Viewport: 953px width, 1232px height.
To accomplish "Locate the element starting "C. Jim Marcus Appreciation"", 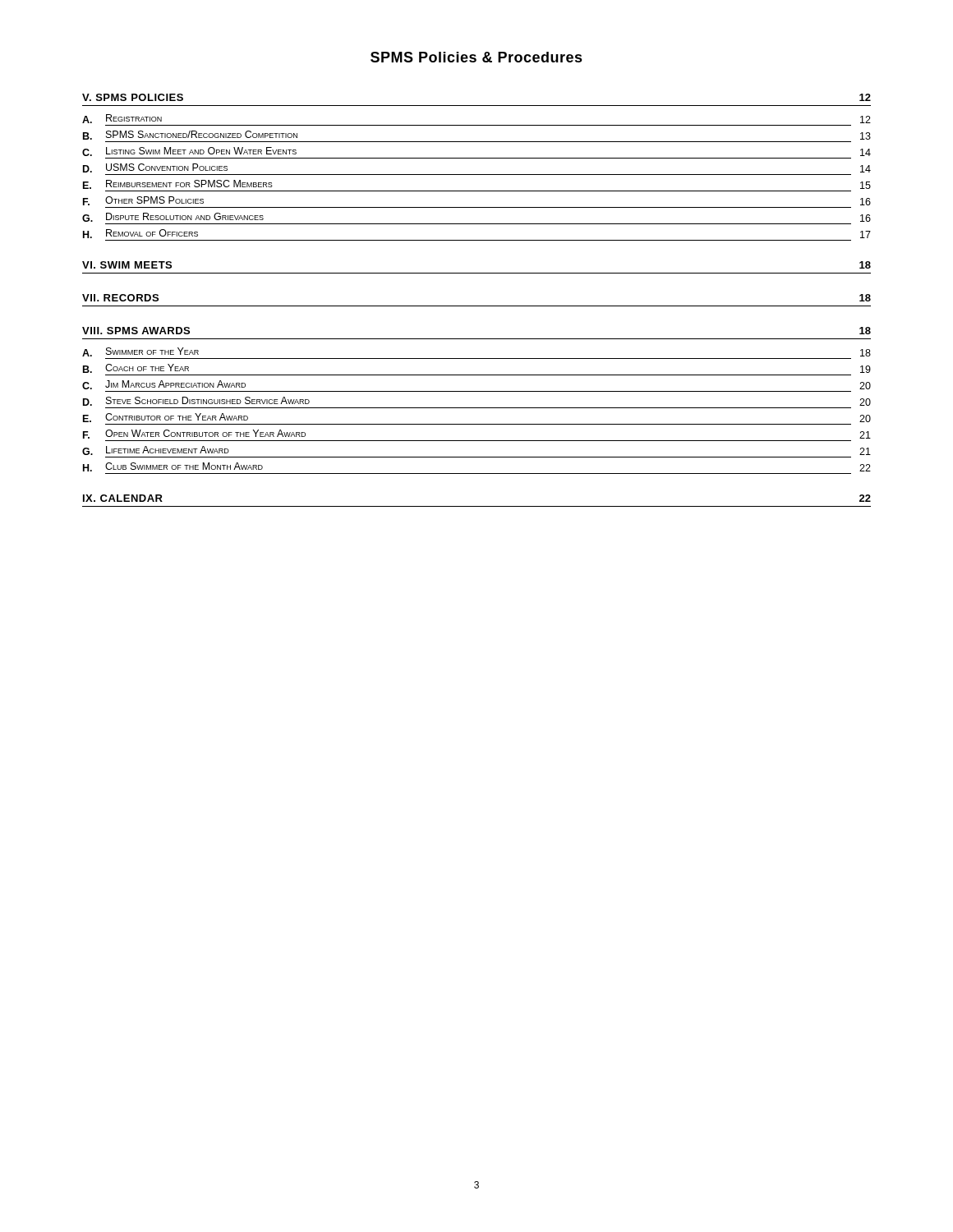I will coord(476,385).
